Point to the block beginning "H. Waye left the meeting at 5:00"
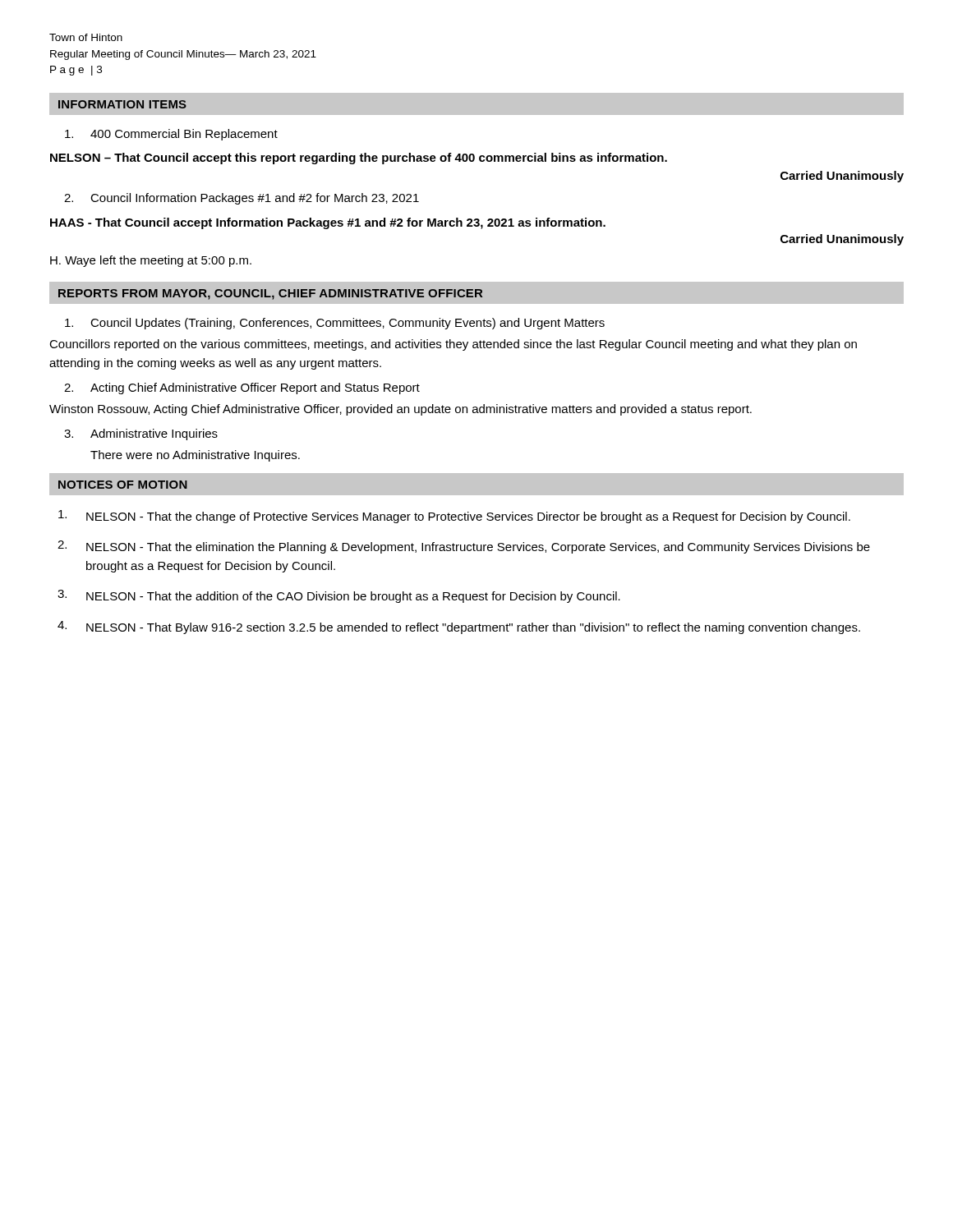The width and height of the screenshot is (953, 1232). [151, 260]
